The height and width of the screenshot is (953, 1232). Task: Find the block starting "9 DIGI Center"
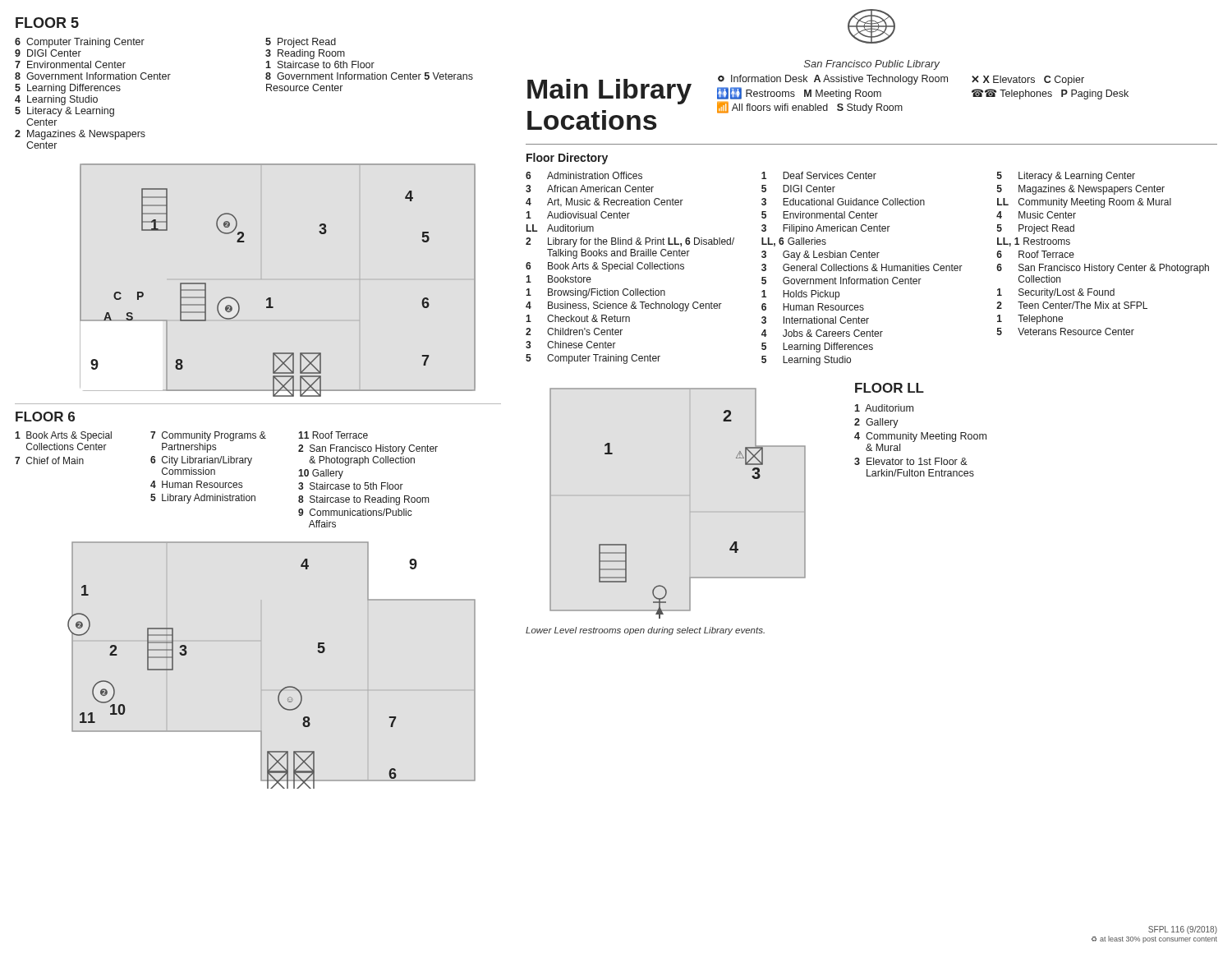tap(48, 53)
